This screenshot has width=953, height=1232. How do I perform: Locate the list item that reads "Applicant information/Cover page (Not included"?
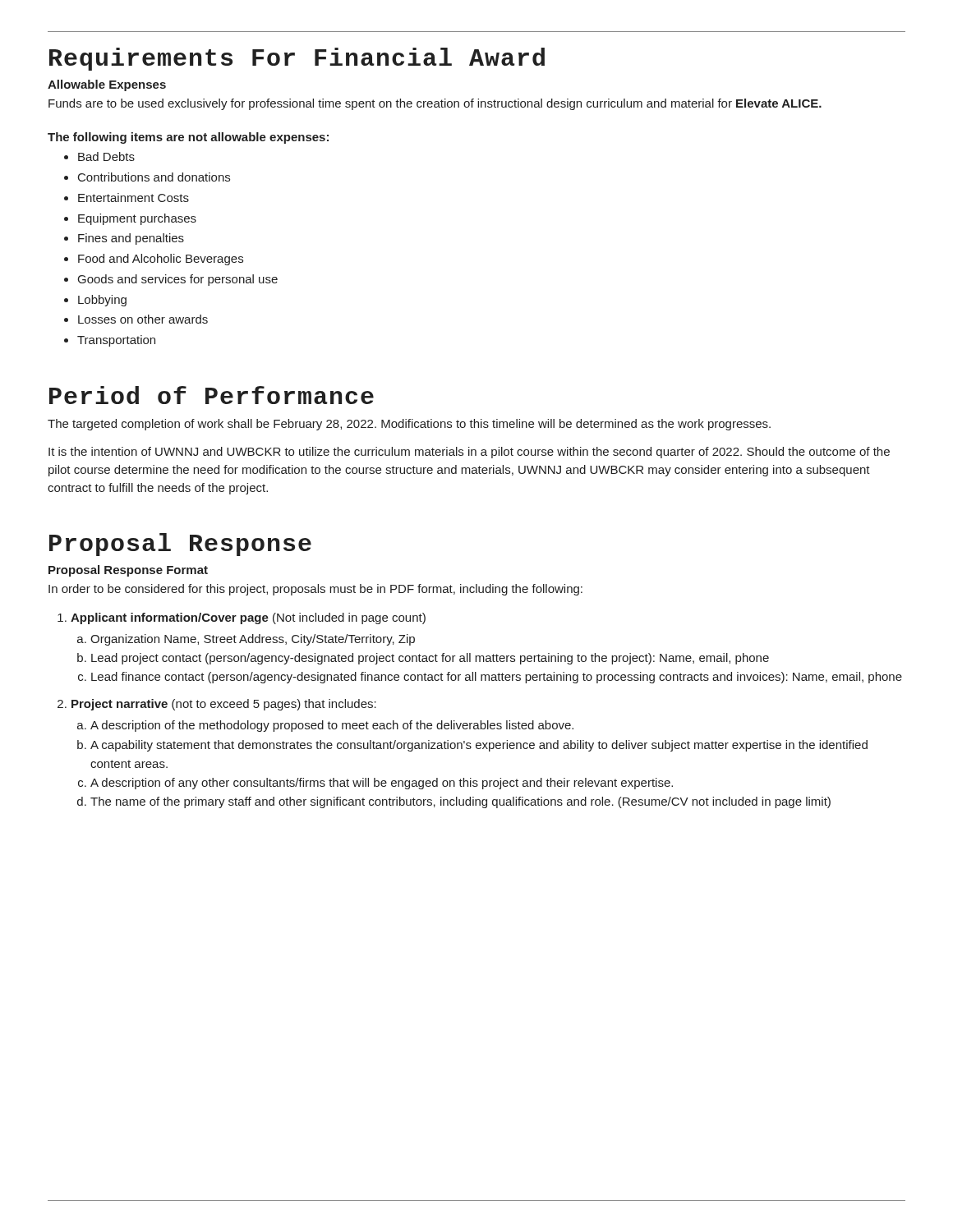pos(476,647)
